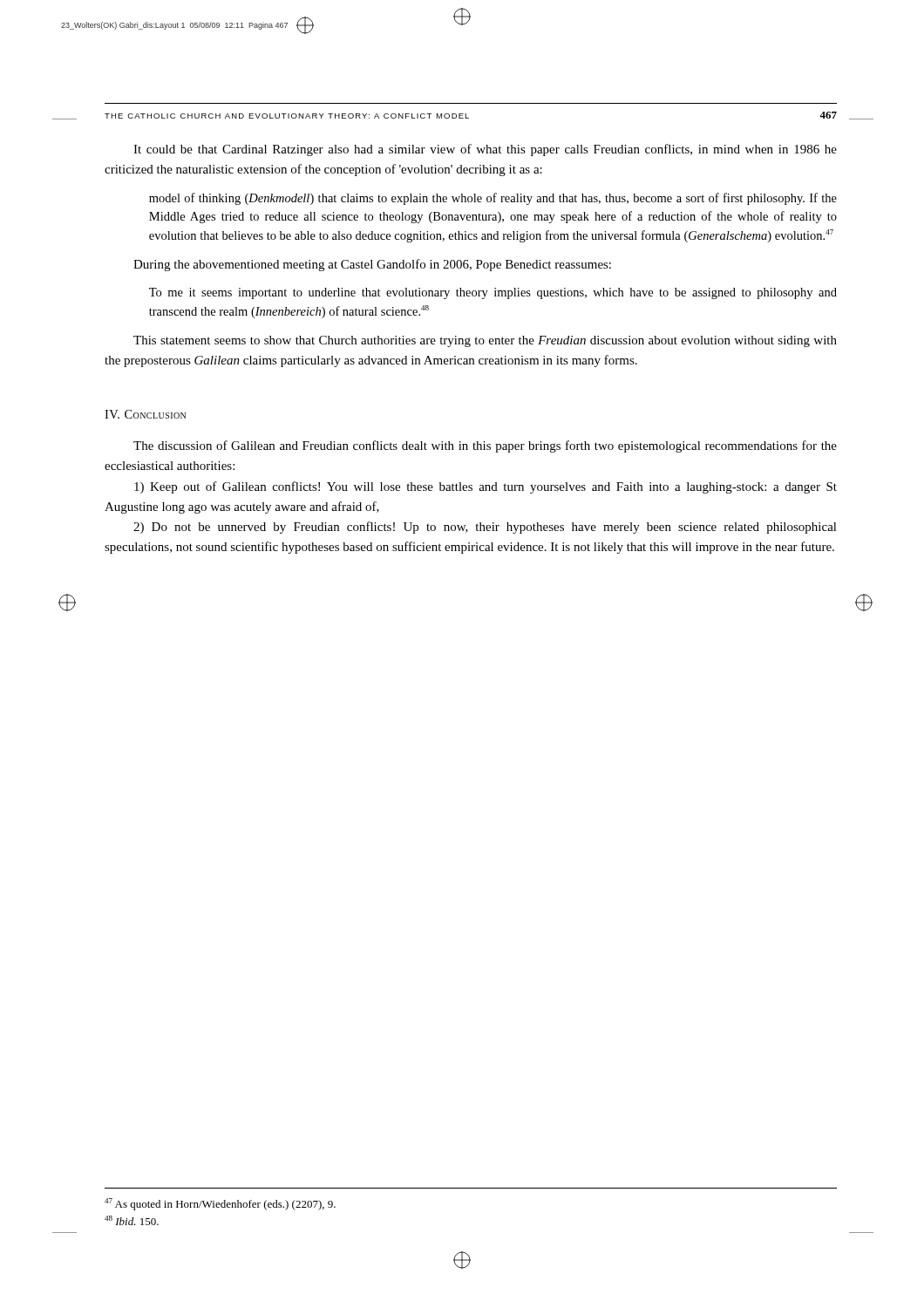
Task: Locate the block of text that opens with "During the abovementioned meeting at"
Action: tap(471, 265)
